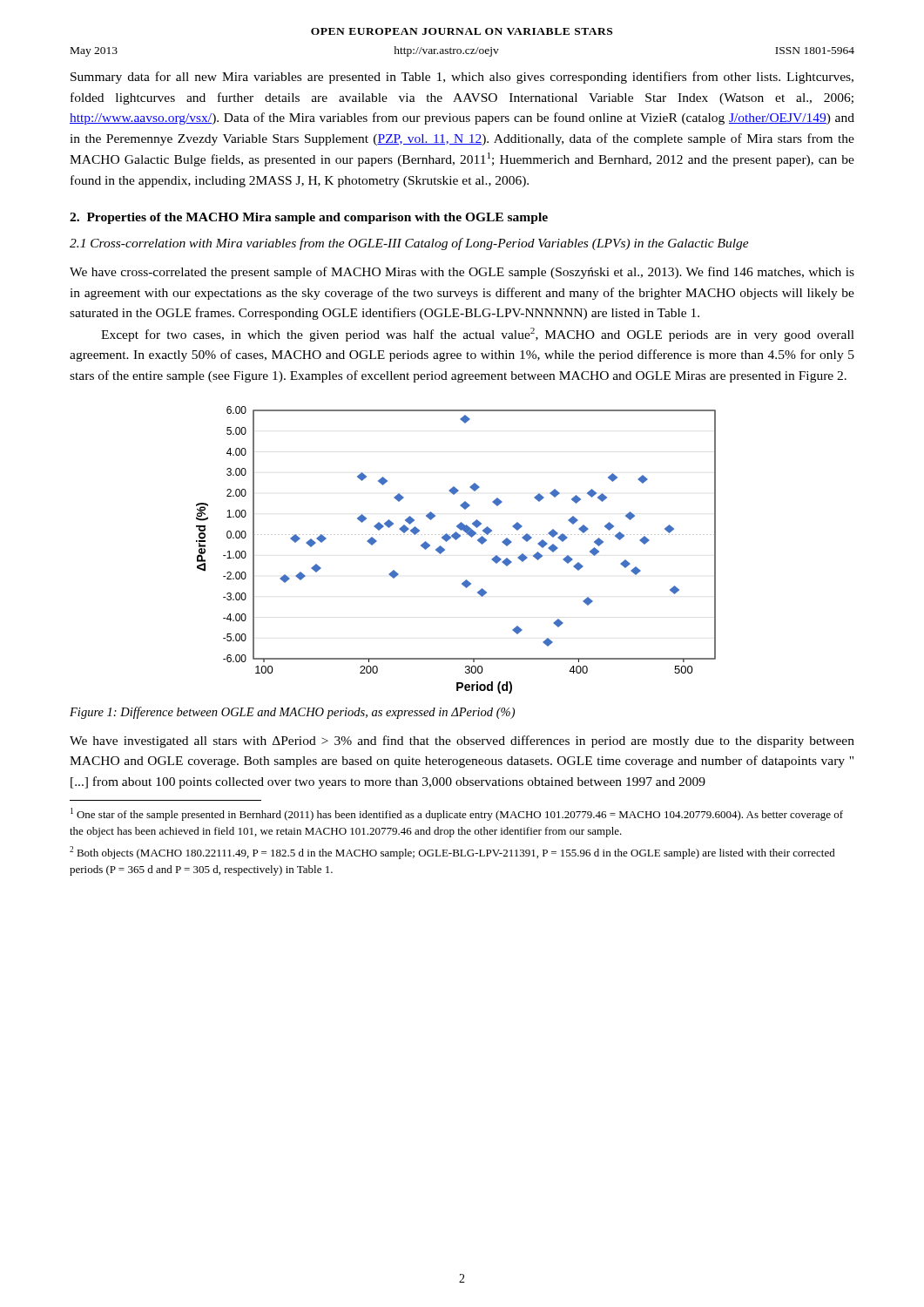This screenshot has height=1307, width=924.
Task: Select the passage starting "We have investigated all stars with ΔPeriod"
Action: click(x=462, y=760)
